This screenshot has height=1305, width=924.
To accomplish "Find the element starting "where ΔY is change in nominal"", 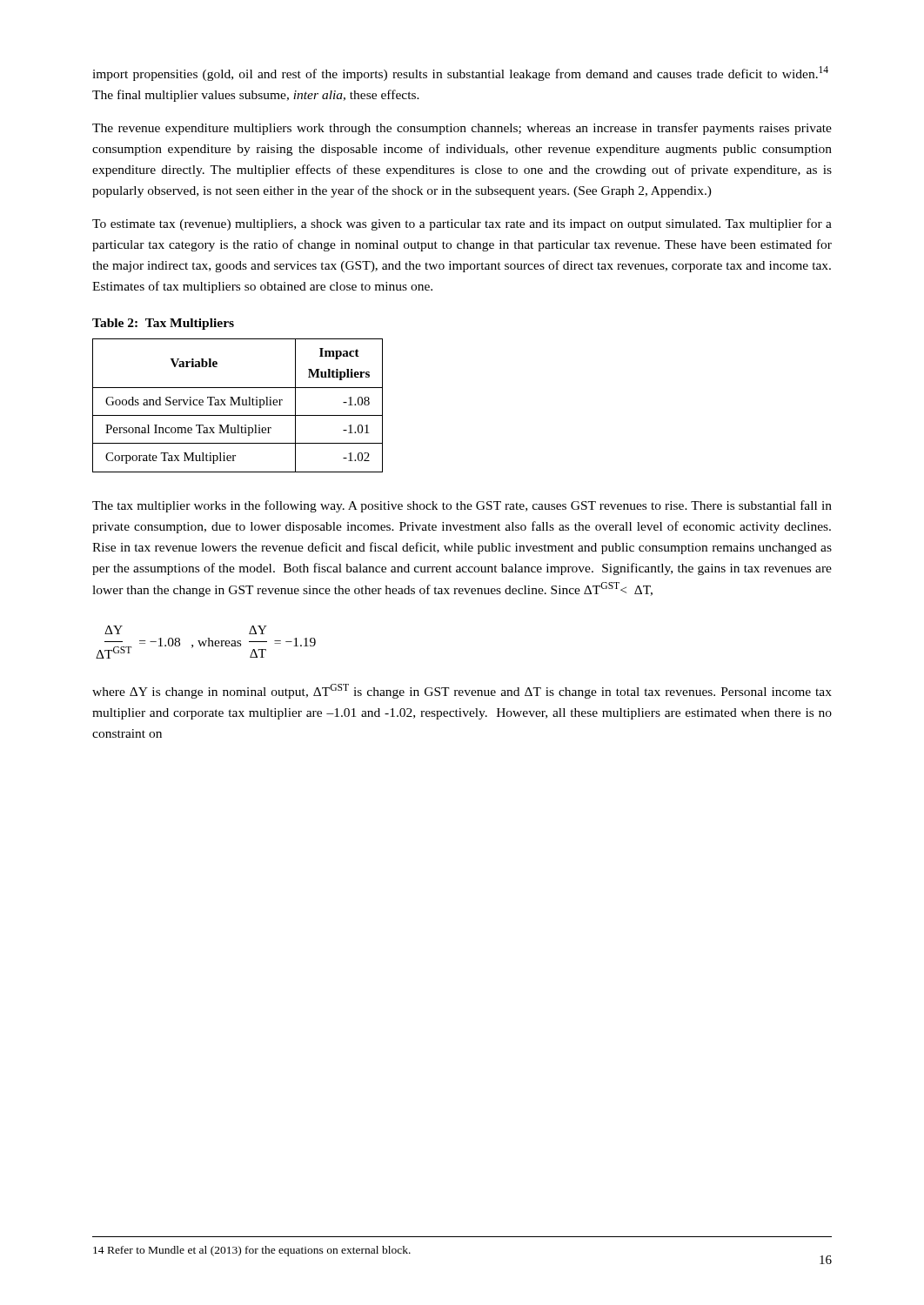I will pos(462,711).
